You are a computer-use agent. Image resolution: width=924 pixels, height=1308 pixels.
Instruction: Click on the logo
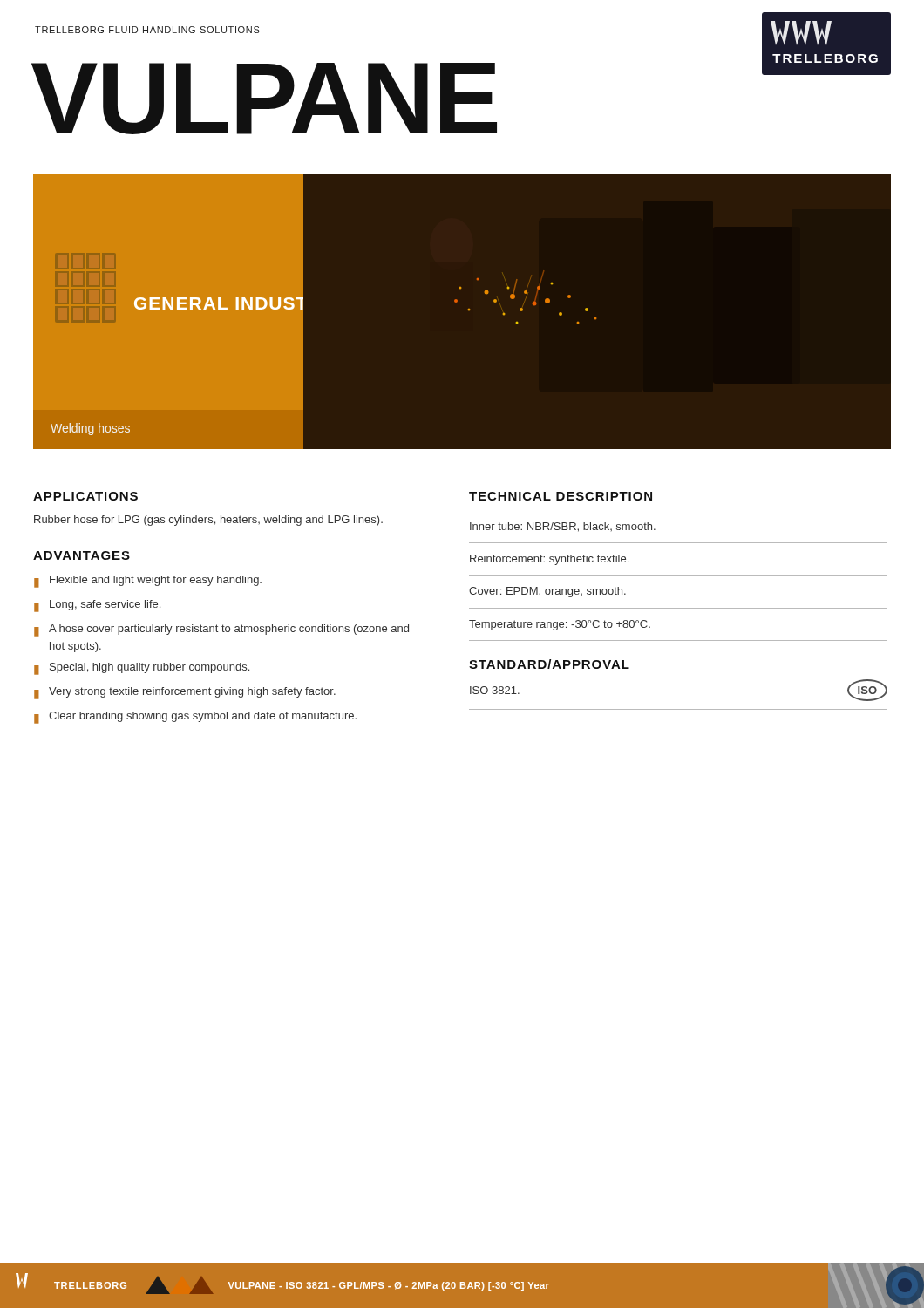point(826,44)
